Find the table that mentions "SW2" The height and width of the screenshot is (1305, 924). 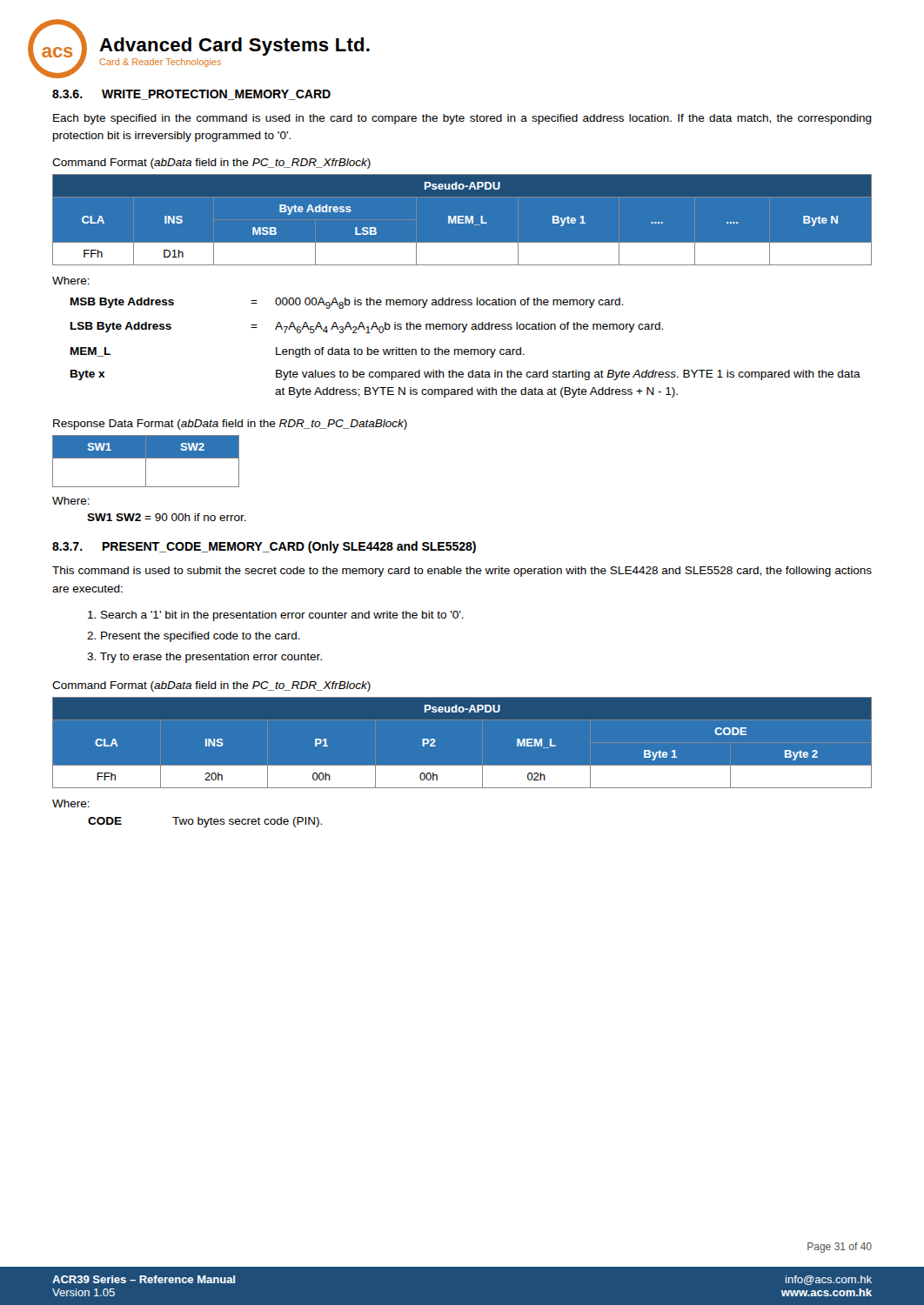coord(462,461)
